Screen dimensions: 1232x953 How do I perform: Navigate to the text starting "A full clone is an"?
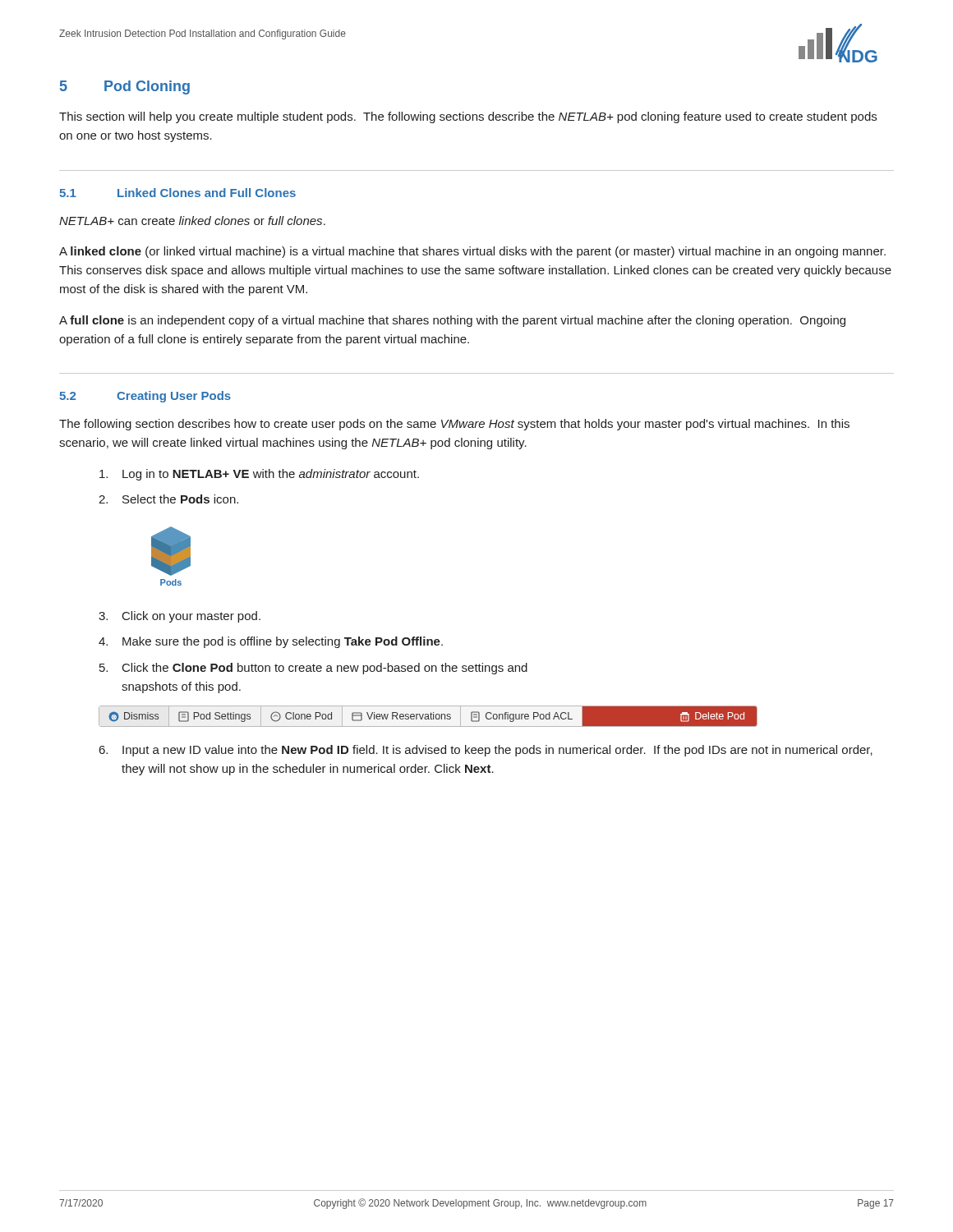(x=453, y=329)
